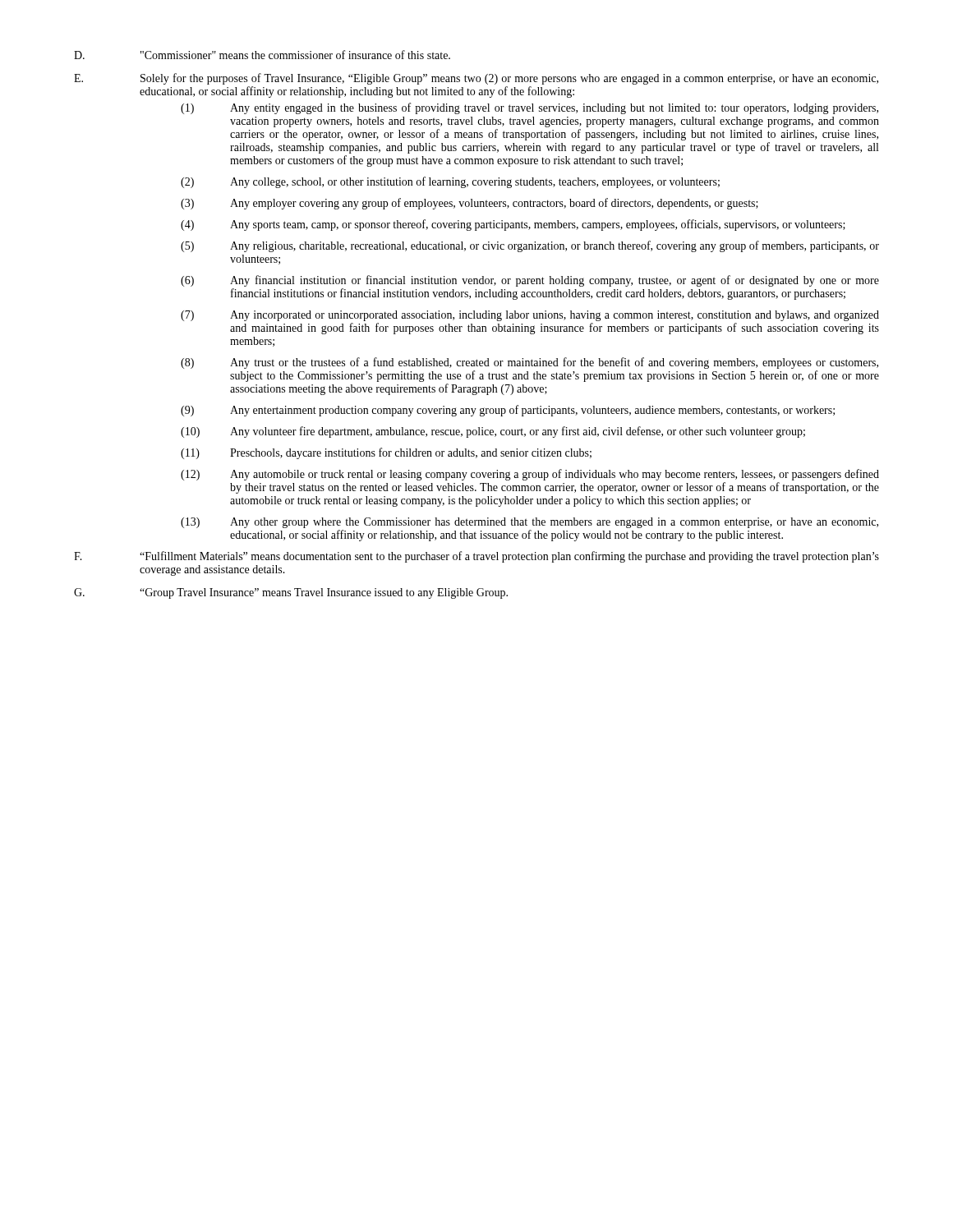
Task: Find the list item that says "G. “Group Travel Insurance” means Travel Insurance issued"
Action: pos(476,593)
